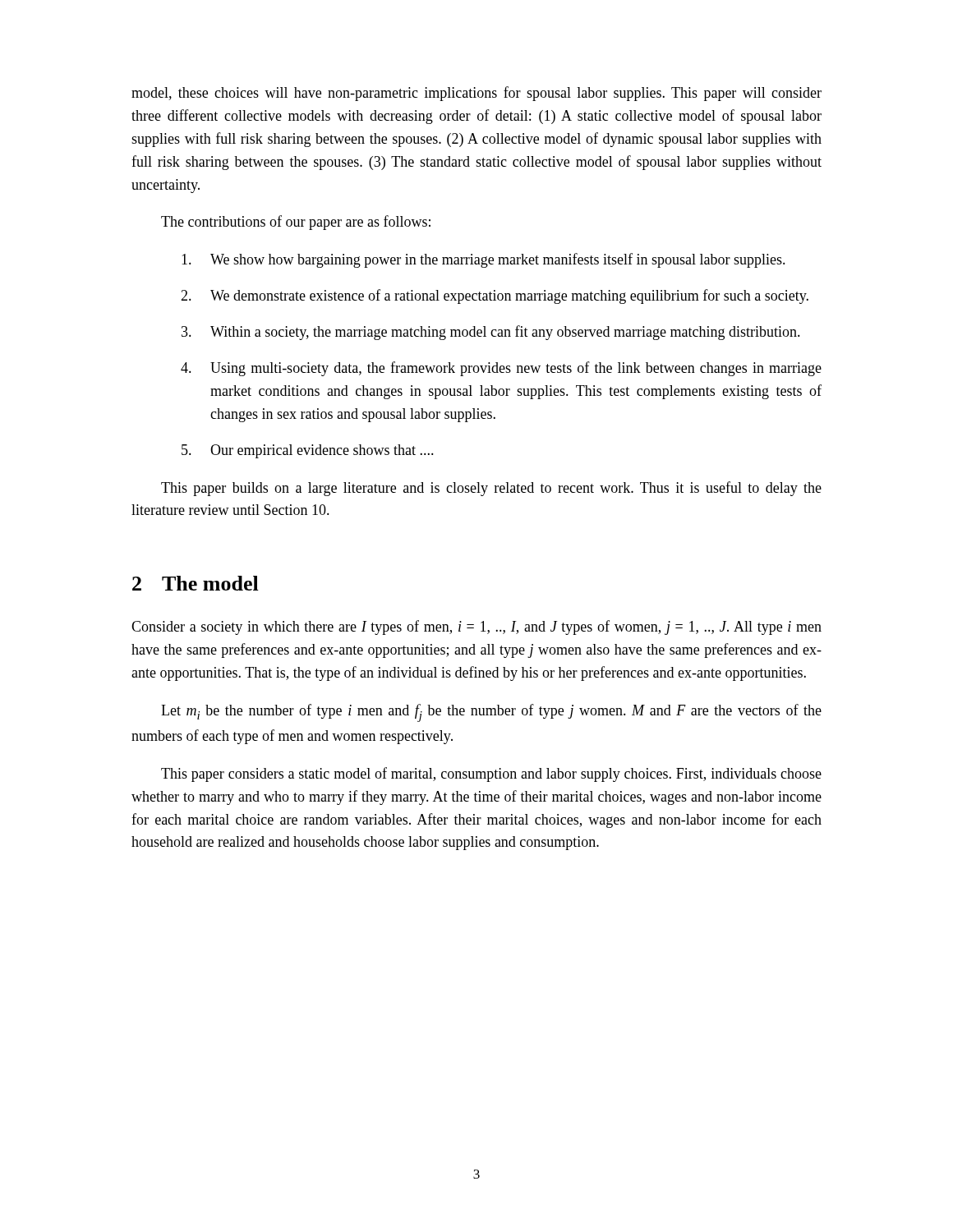Screen dimensions: 1232x953
Task: Point to the text starting "model, these choices will have non-parametric implications"
Action: click(476, 139)
